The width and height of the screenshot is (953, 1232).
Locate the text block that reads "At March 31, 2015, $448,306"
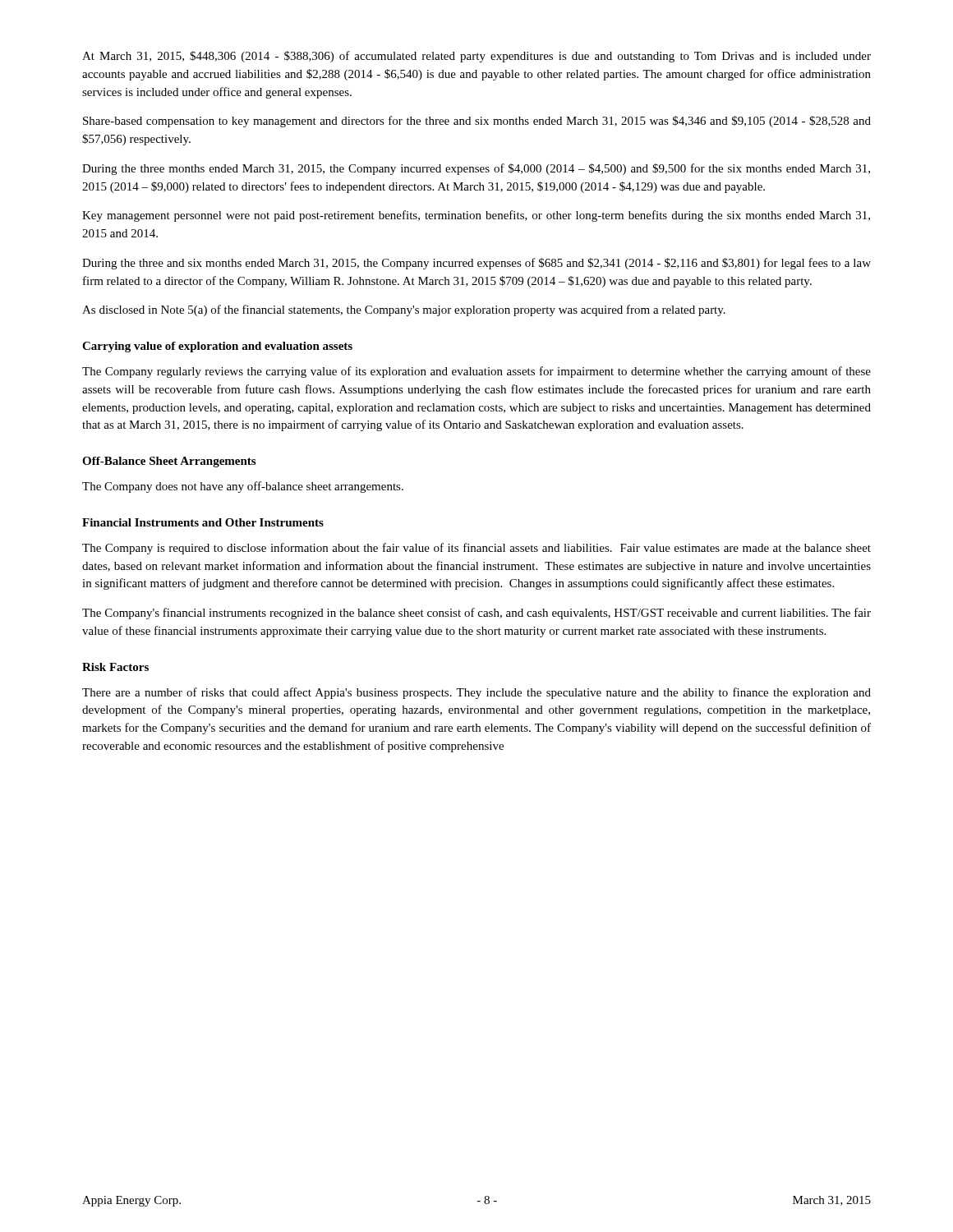pyautogui.click(x=476, y=74)
